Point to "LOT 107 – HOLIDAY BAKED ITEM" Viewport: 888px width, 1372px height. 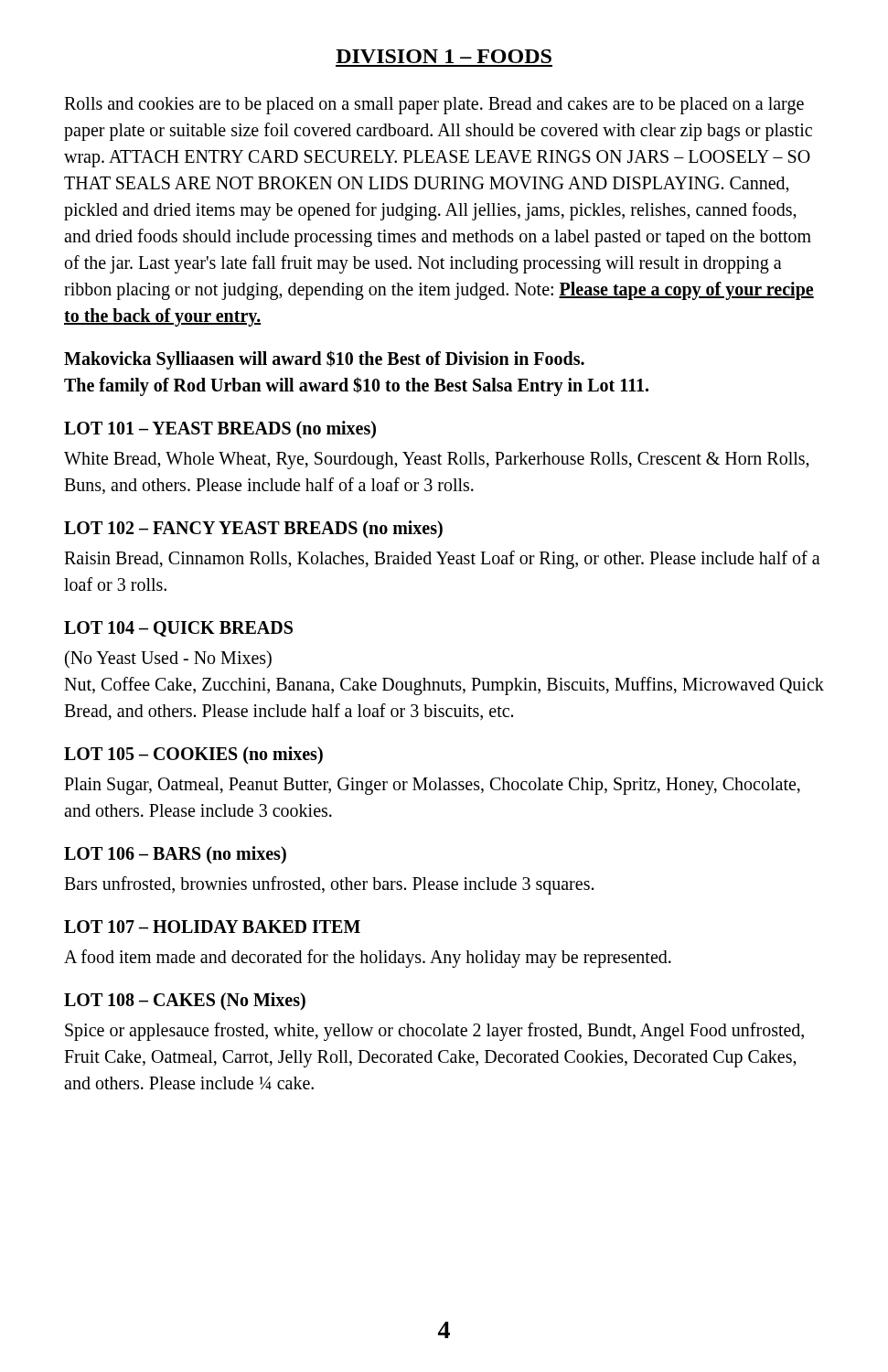point(212,927)
